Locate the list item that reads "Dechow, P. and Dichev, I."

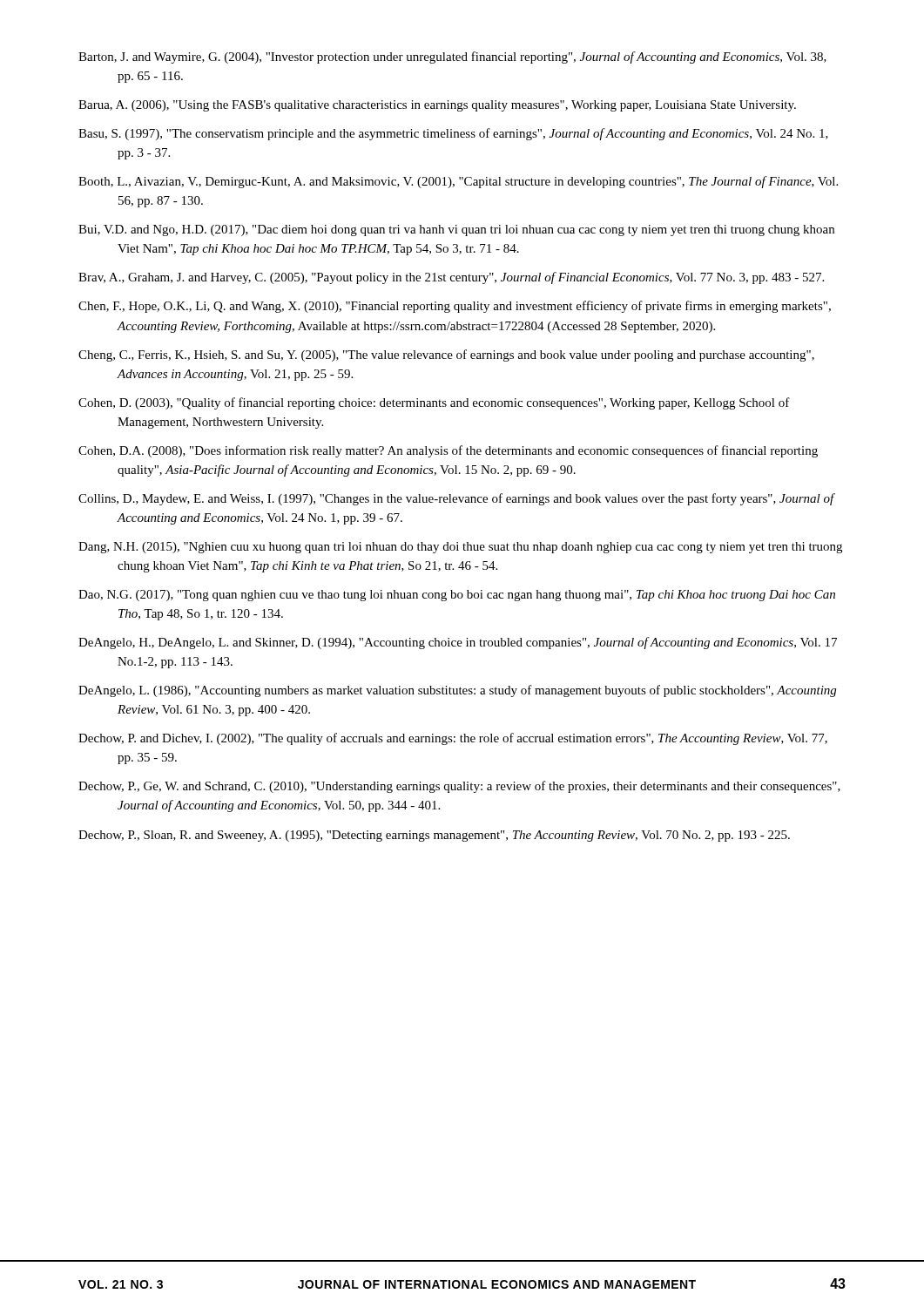[x=453, y=748]
